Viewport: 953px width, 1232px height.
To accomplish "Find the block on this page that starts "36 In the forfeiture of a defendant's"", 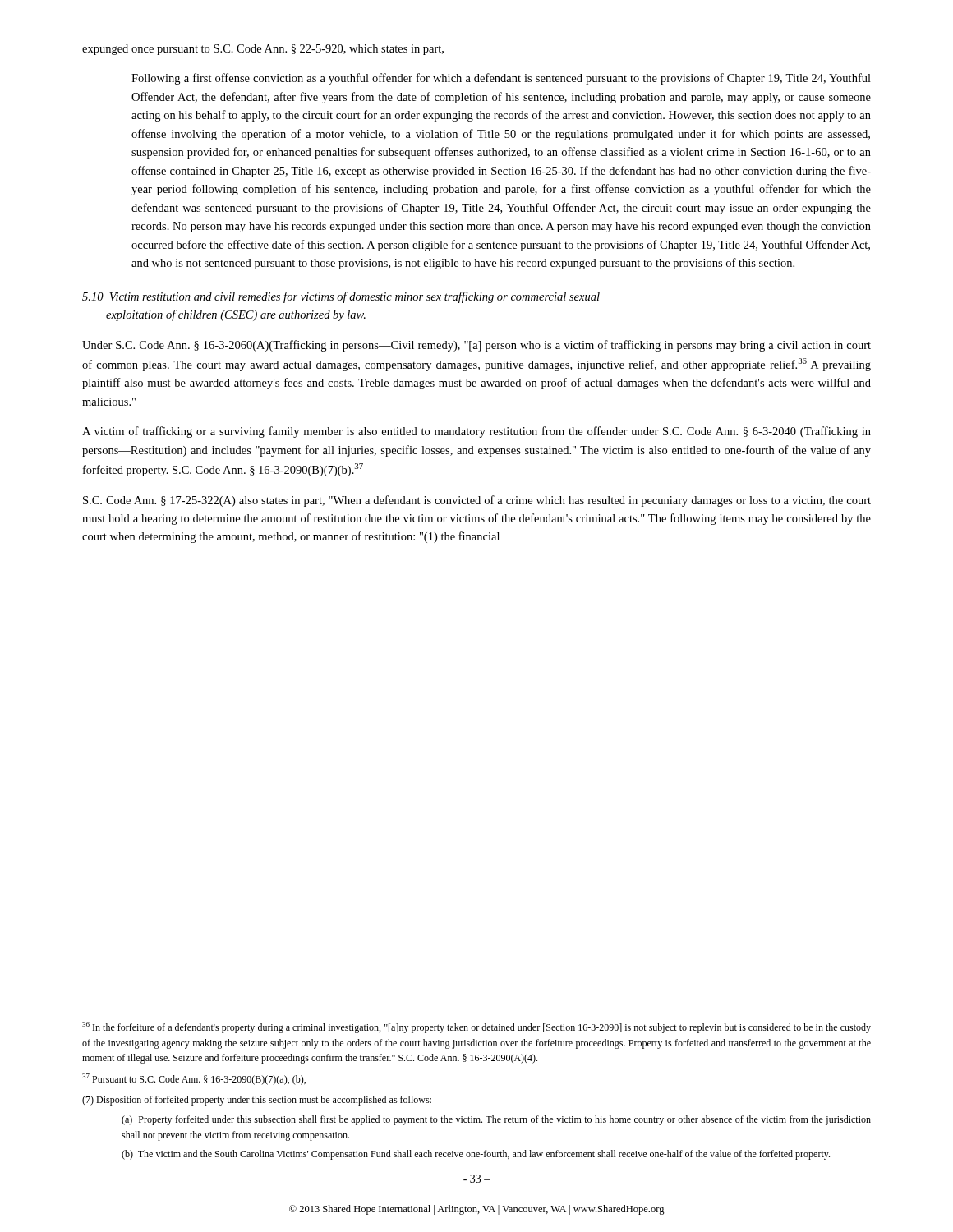I will point(476,1027).
